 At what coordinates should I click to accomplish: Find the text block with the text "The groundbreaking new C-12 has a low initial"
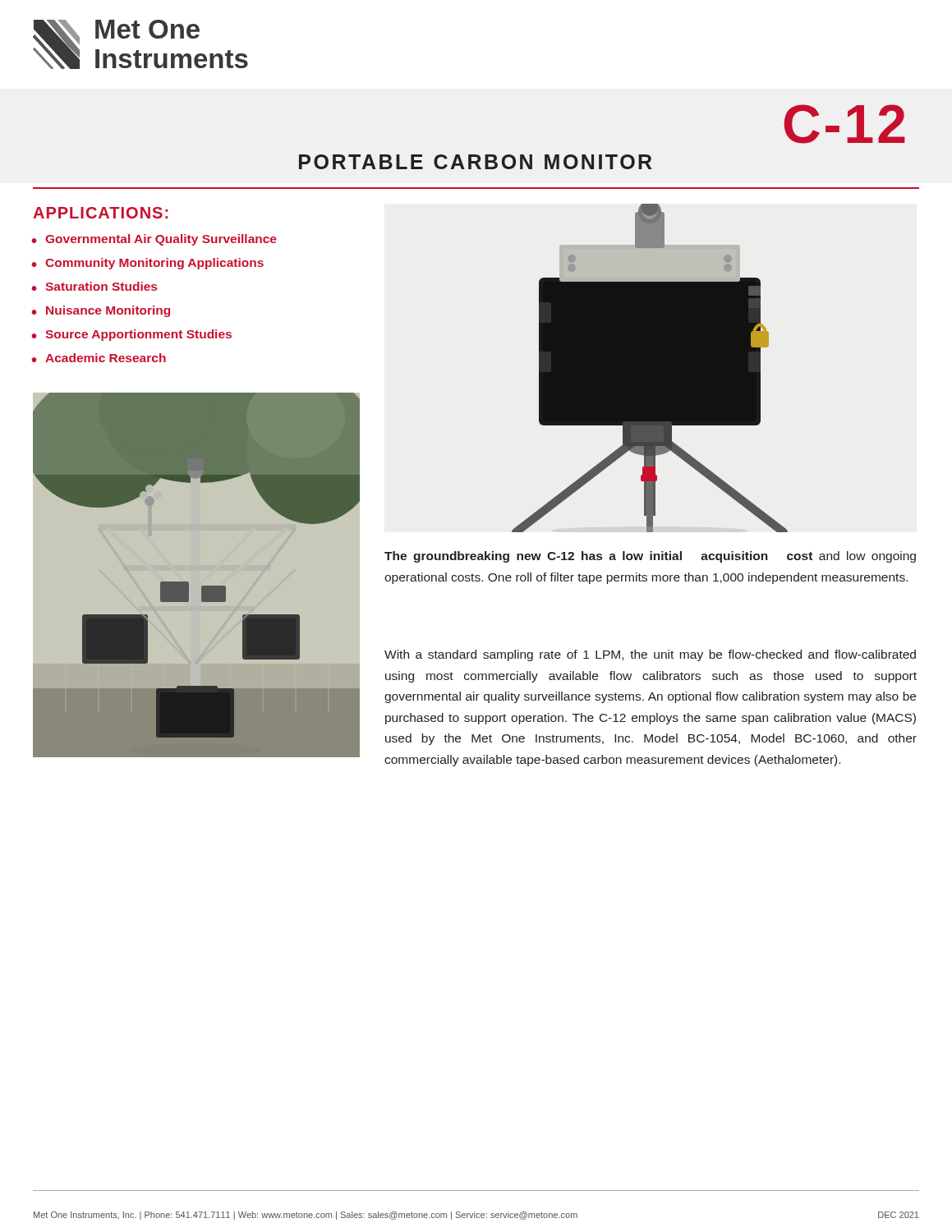651,566
